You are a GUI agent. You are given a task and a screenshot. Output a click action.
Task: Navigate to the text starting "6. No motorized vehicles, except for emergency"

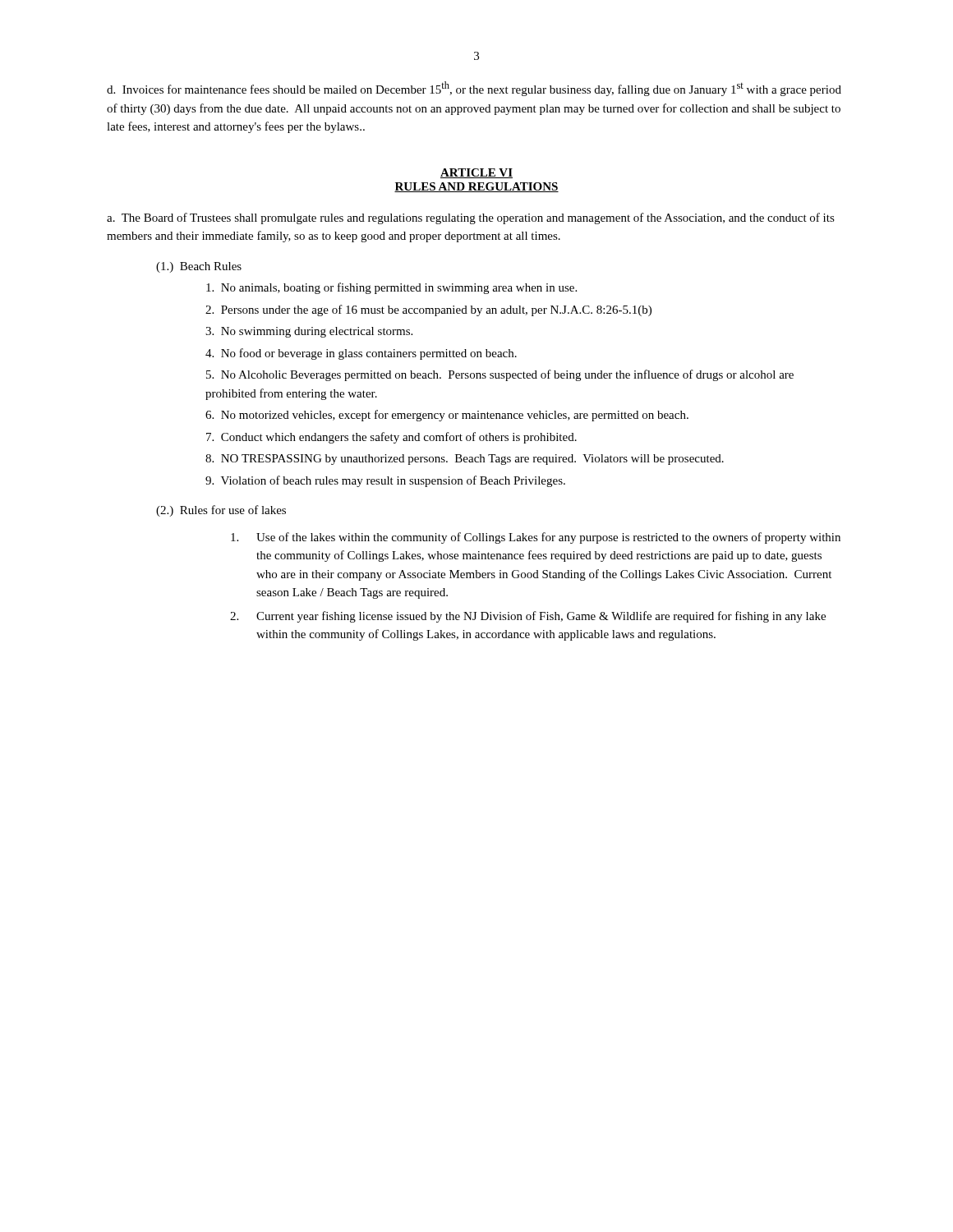(447, 415)
